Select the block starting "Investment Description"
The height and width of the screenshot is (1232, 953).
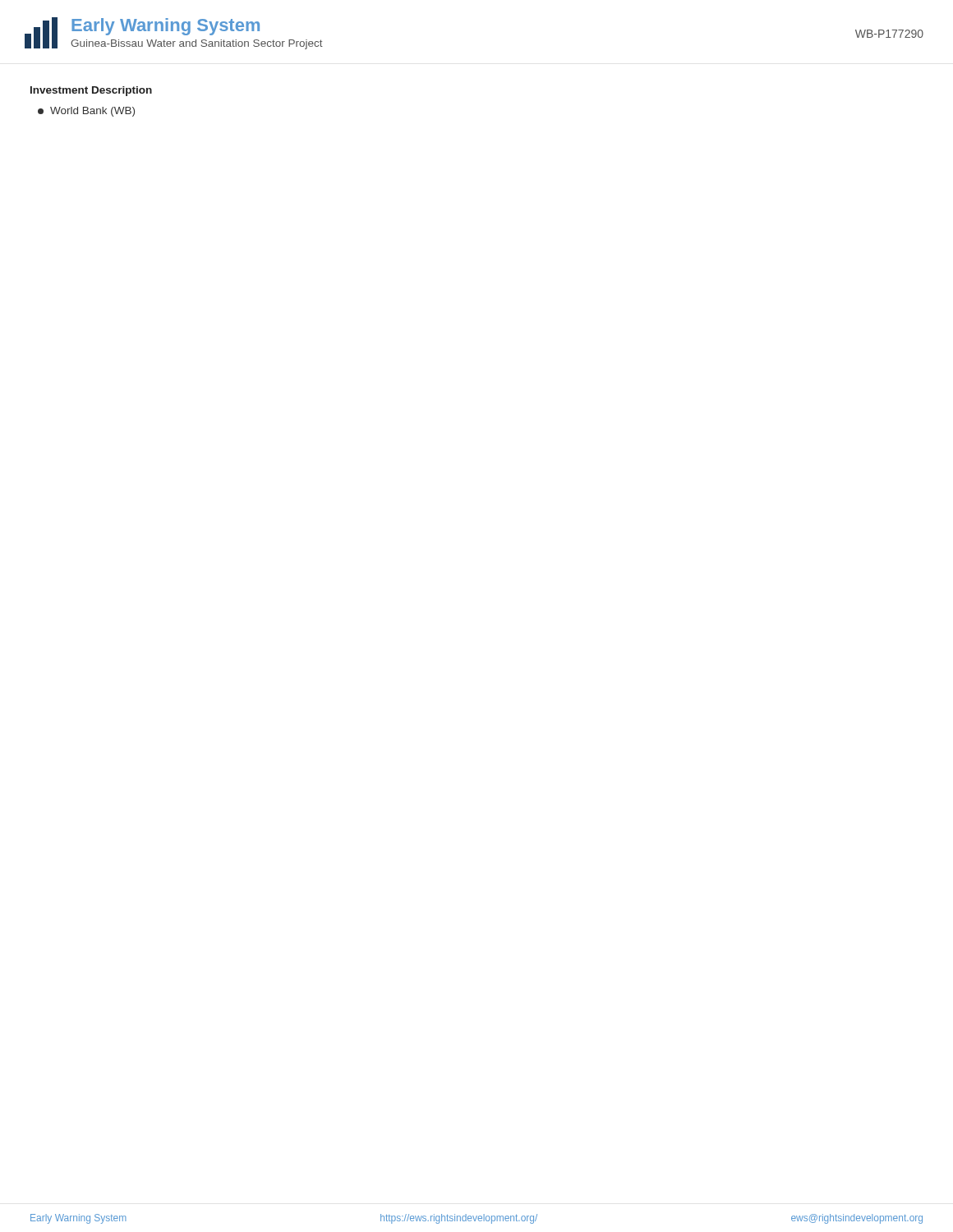click(91, 90)
